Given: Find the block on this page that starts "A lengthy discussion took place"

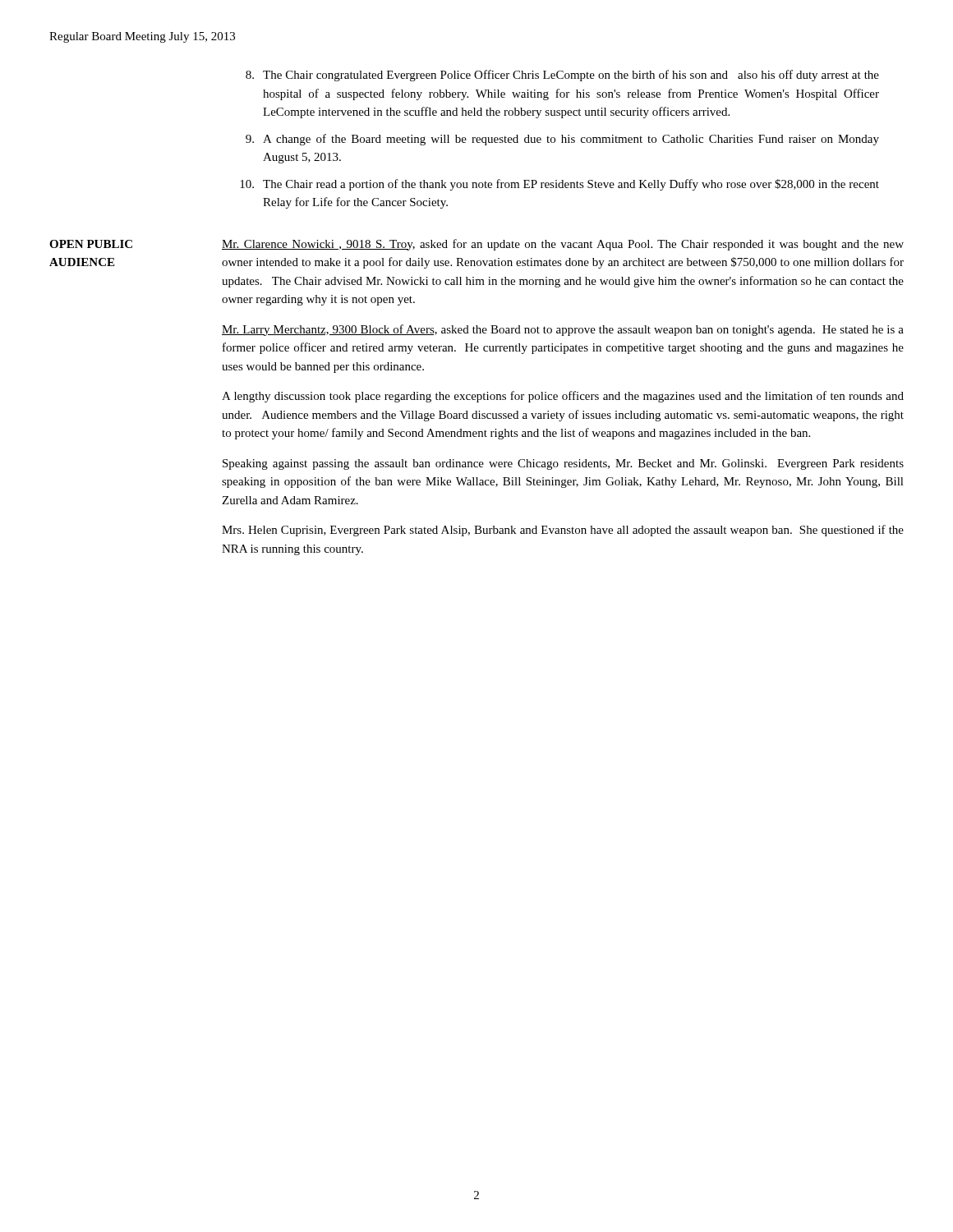Looking at the screenshot, I should click(563, 414).
